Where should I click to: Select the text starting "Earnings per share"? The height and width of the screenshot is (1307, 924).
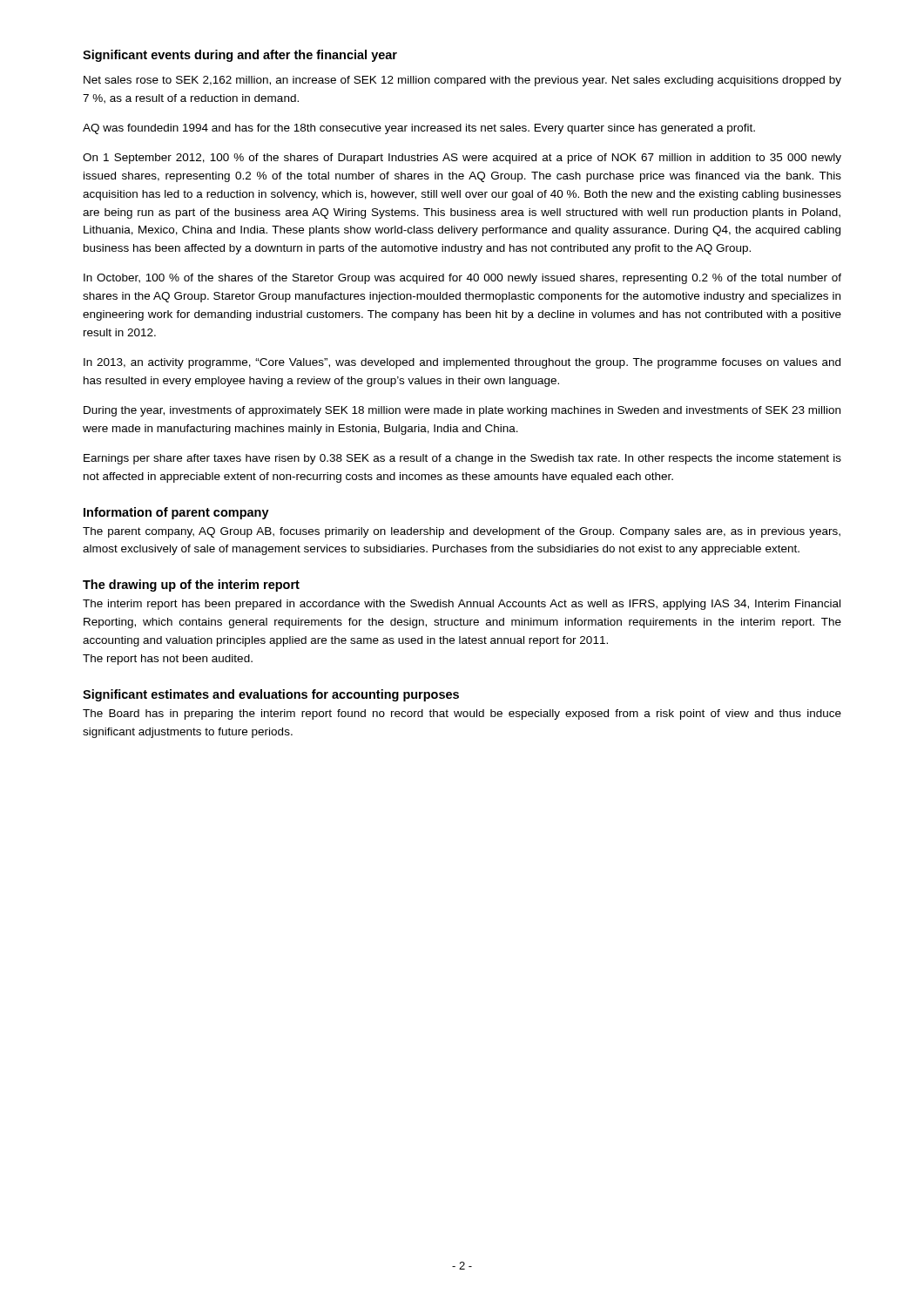462,467
